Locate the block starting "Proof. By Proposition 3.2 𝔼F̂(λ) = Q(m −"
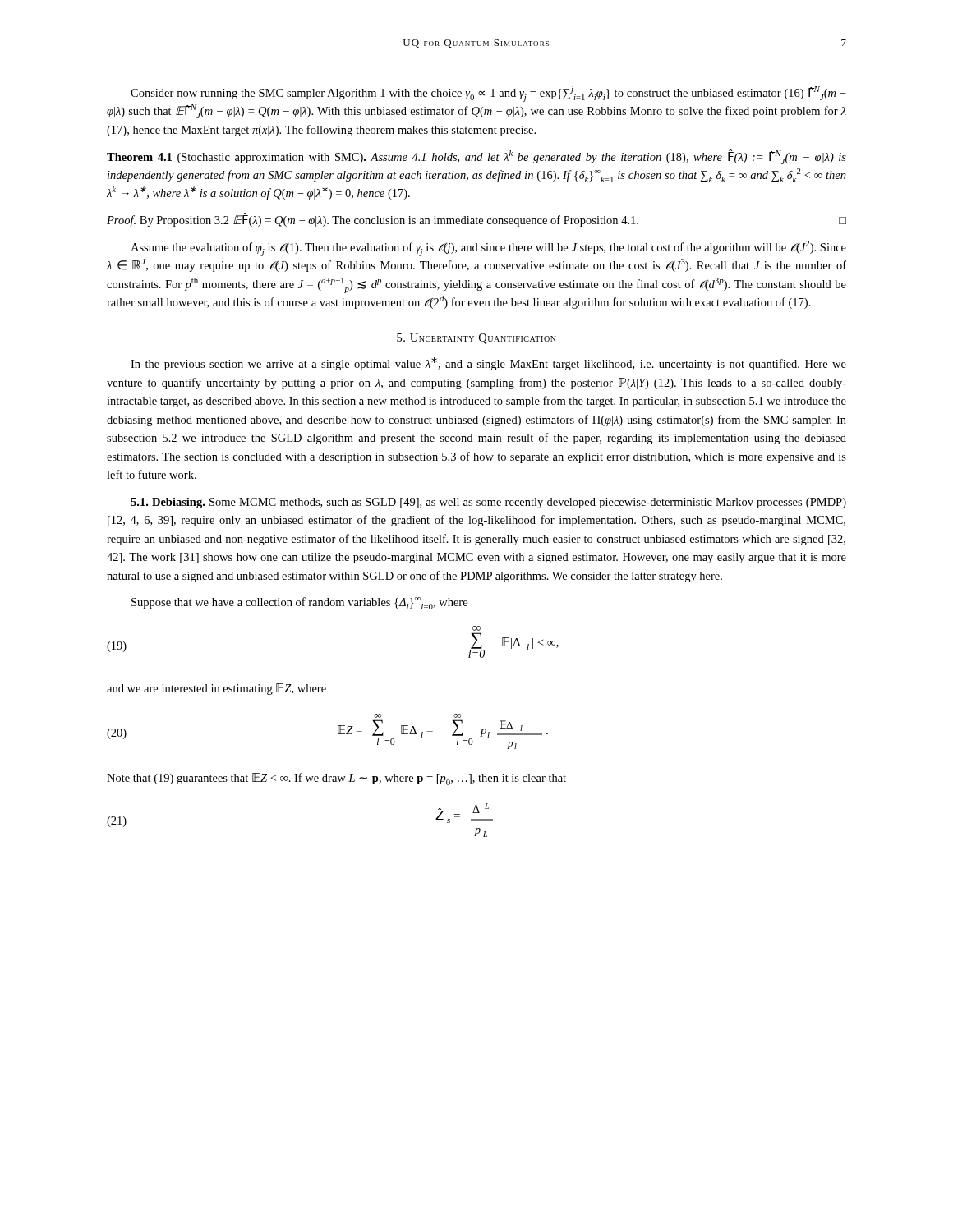The height and width of the screenshot is (1232, 953). 476,220
